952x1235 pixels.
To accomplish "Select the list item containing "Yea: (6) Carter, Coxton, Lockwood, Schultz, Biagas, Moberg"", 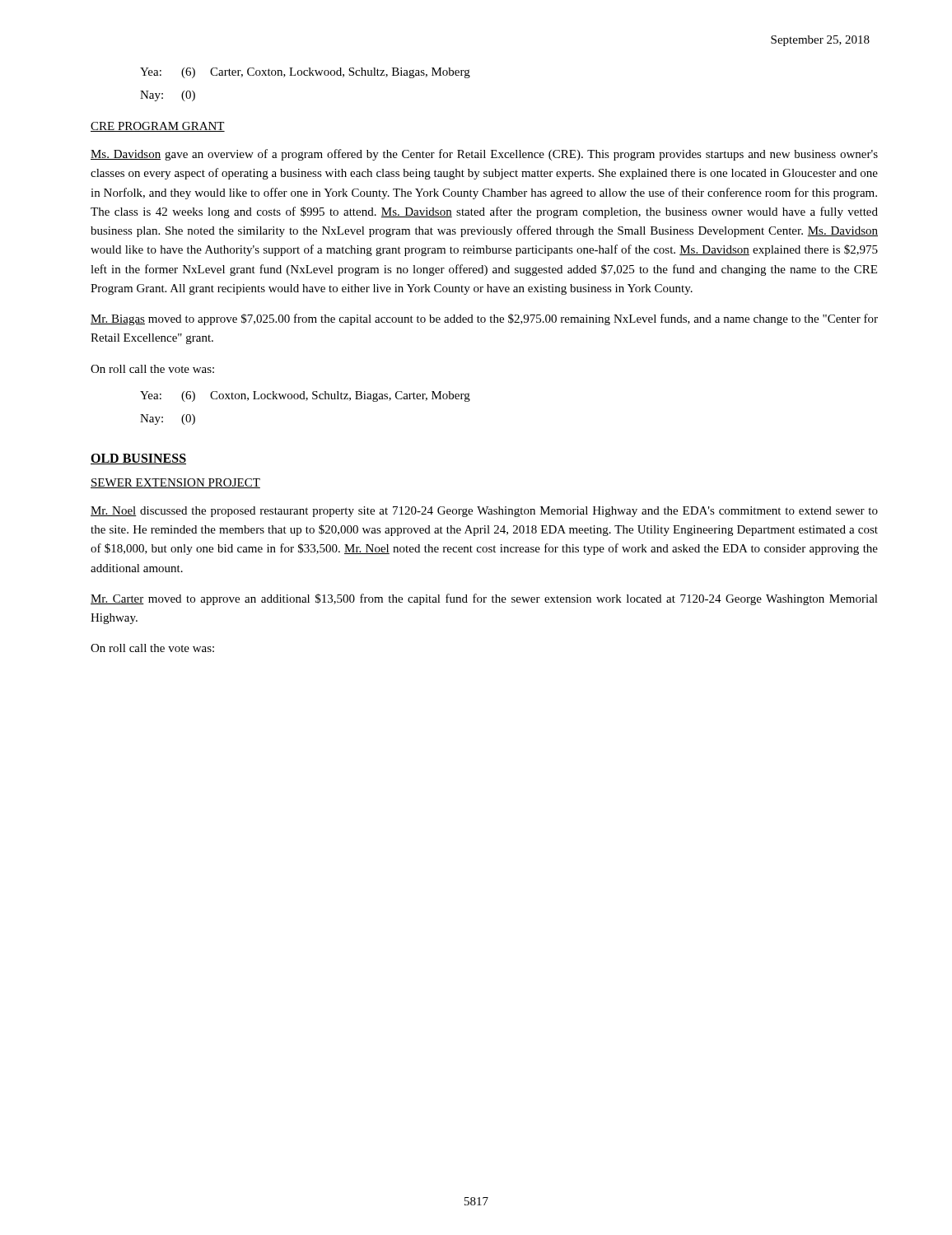I will (305, 73).
